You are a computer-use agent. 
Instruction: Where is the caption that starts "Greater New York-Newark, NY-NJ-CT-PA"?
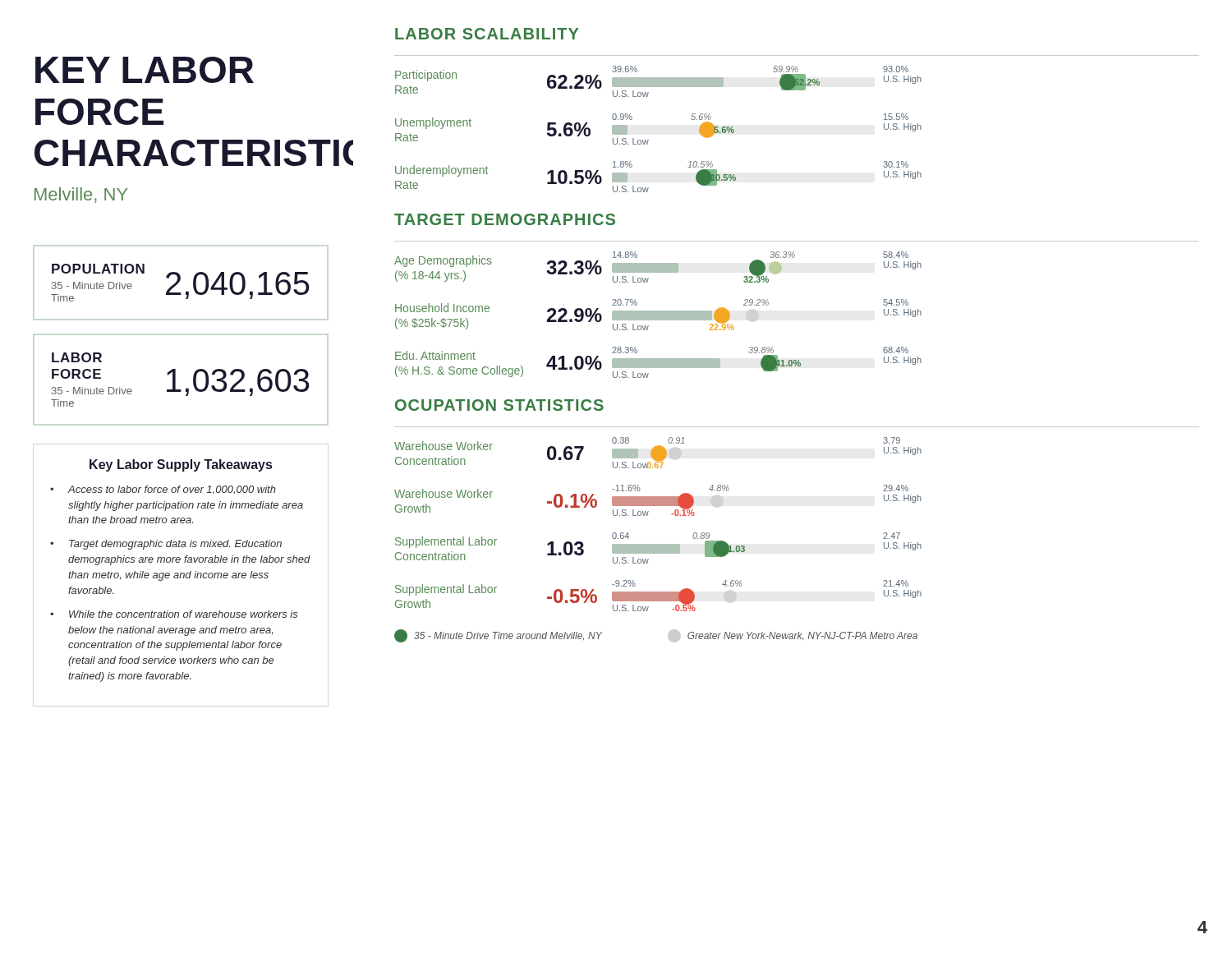pyautogui.click(x=802, y=636)
